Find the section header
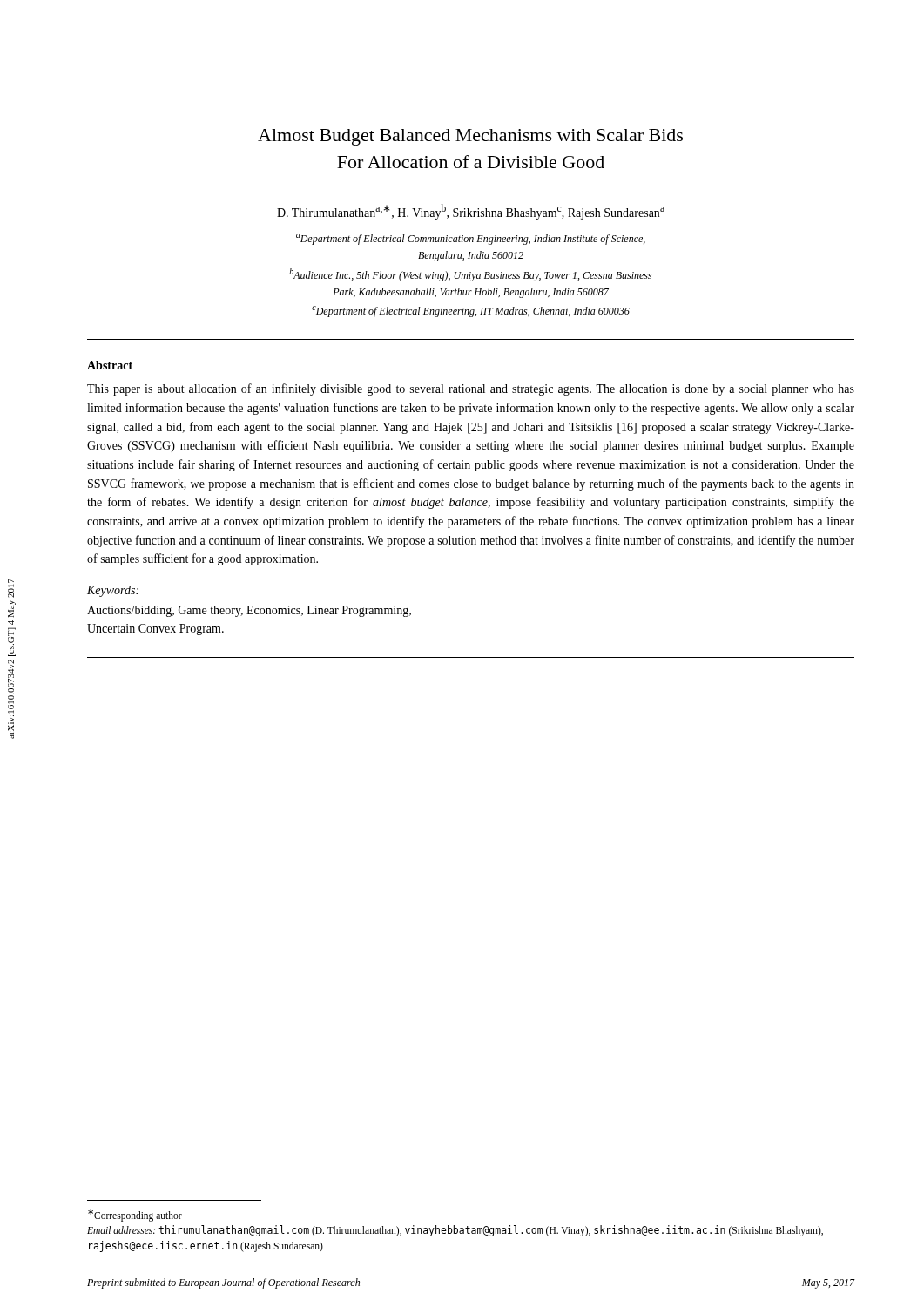The image size is (924, 1307). pyautogui.click(x=110, y=366)
